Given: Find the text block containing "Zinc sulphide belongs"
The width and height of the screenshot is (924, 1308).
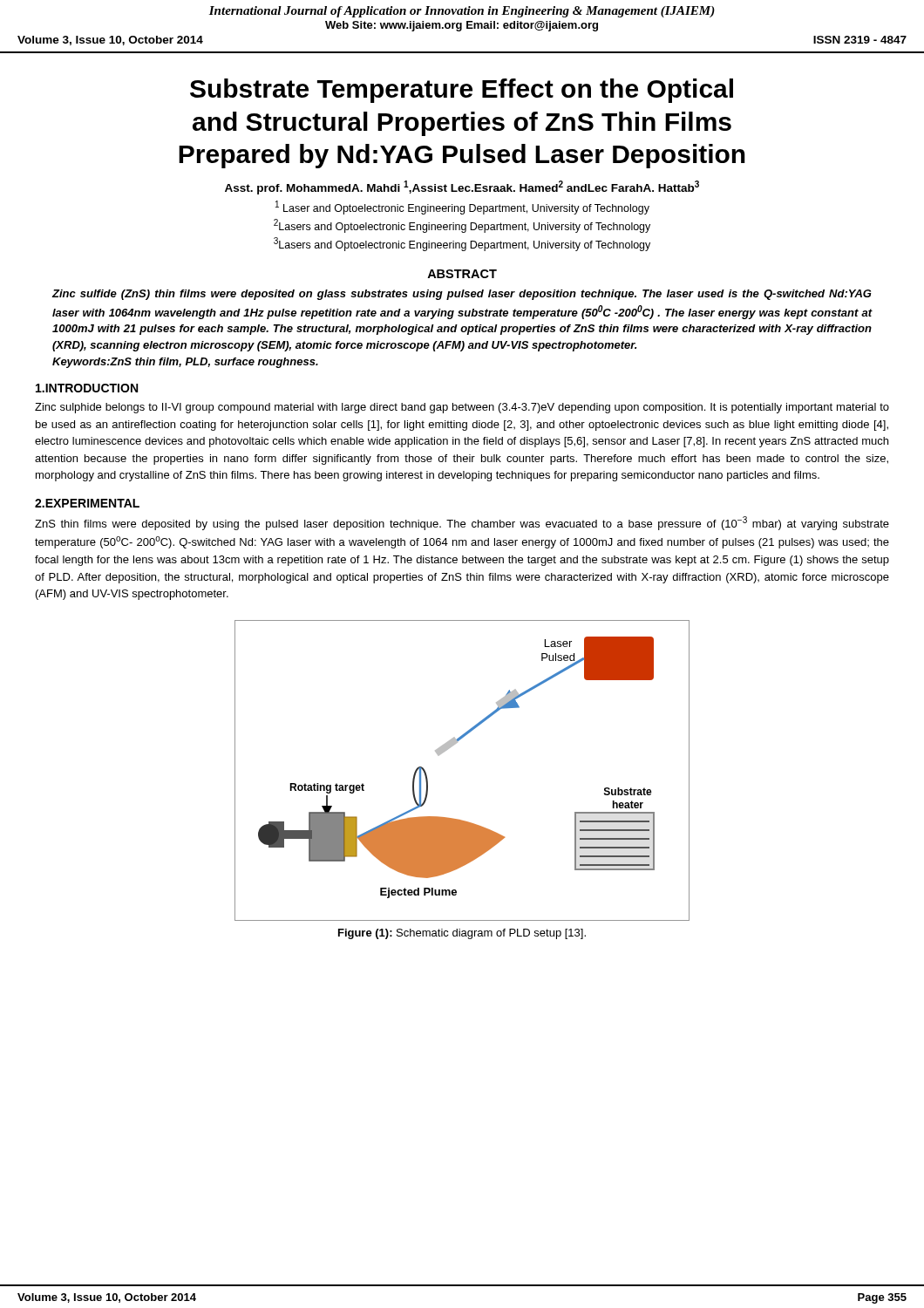Looking at the screenshot, I should point(462,441).
